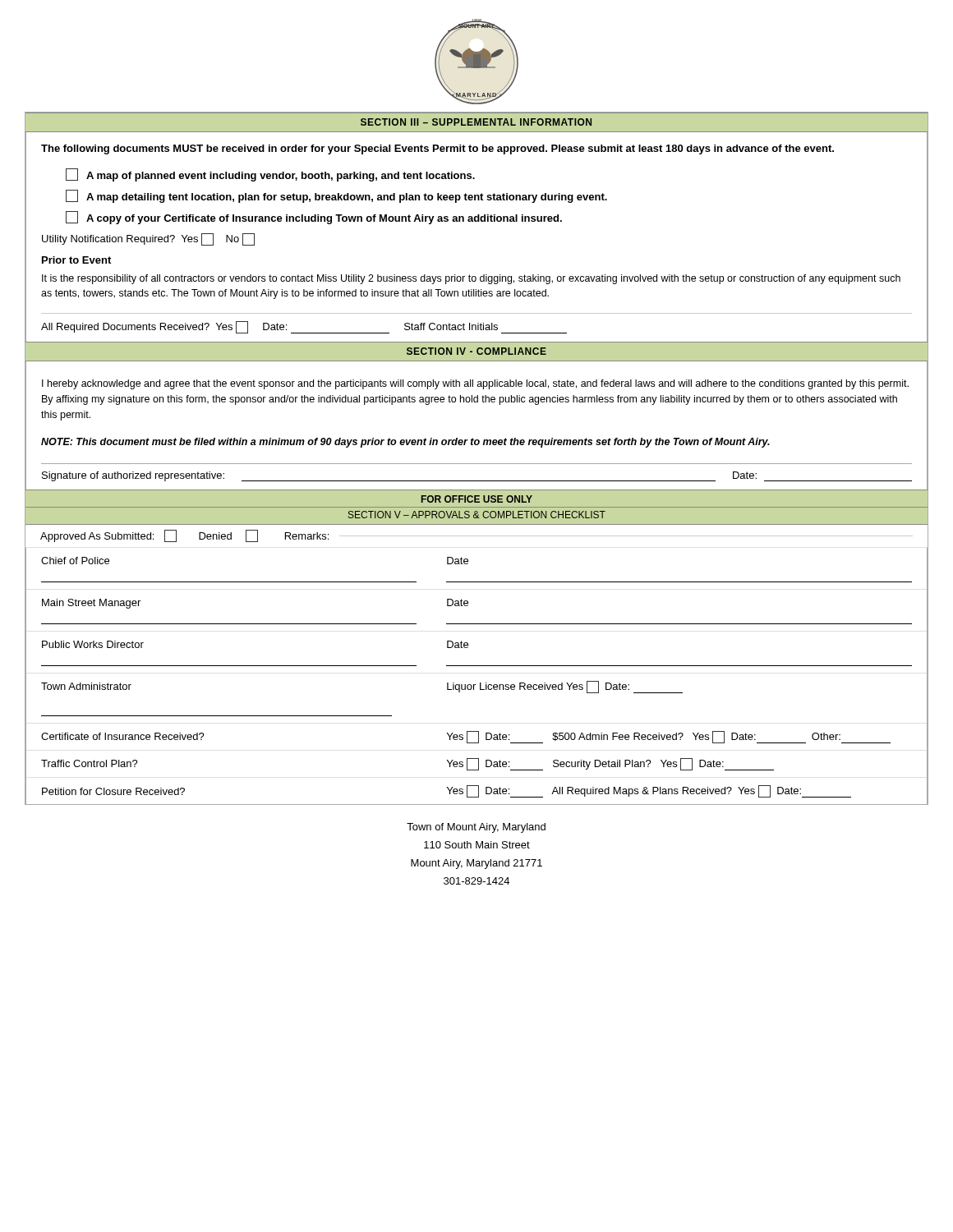Select the passage starting "Utility Notification Required? Yes No"
Image resolution: width=953 pixels, height=1232 pixels.
pos(148,239)
